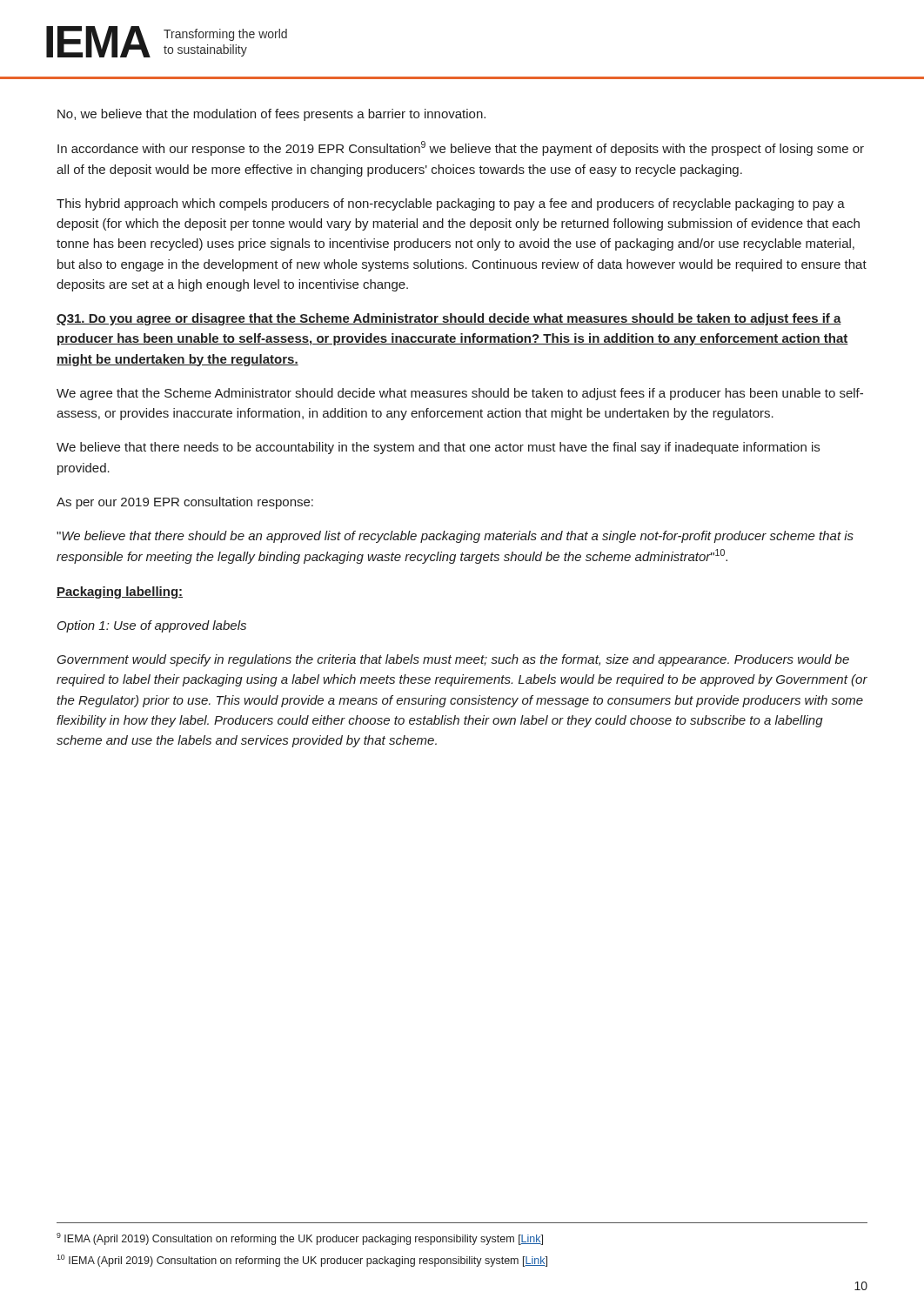
Task: Where is the passage that starts "In accordance with our"?
Action: (x=462, y=158)
